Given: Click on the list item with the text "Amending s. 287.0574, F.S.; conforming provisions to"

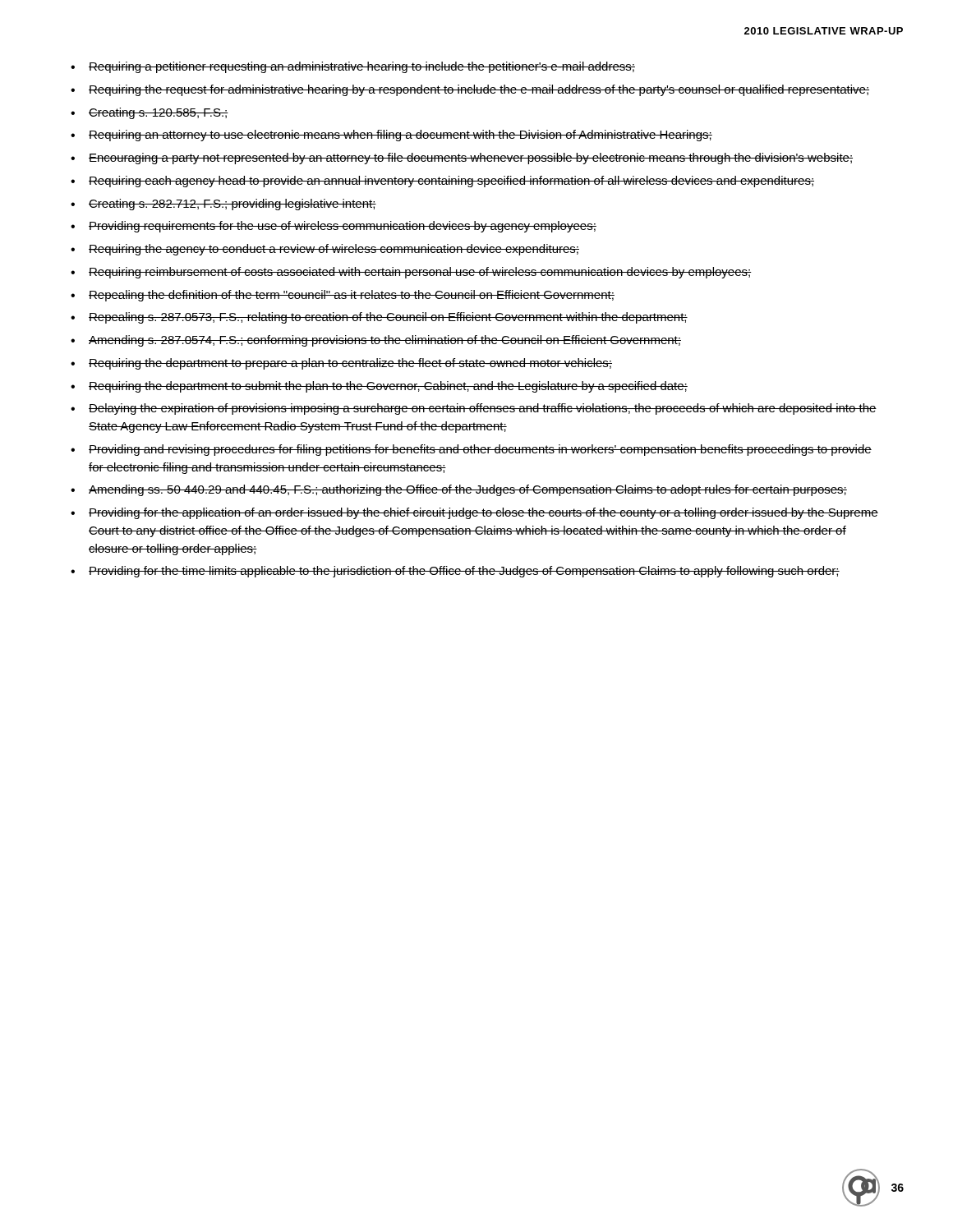Looking at the screenshot, I should pos(476,340).
